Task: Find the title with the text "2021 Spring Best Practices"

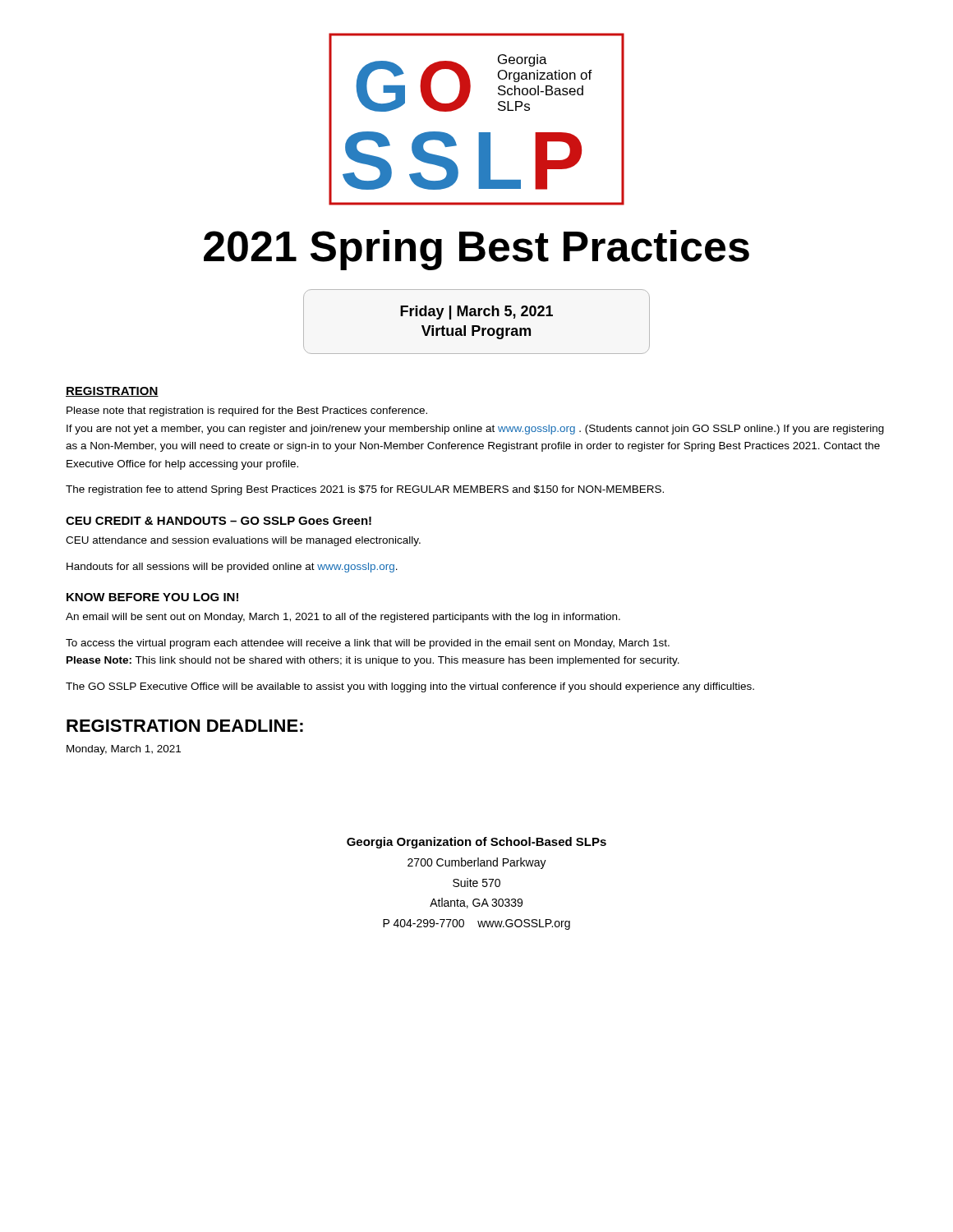Action: [476, 246]
